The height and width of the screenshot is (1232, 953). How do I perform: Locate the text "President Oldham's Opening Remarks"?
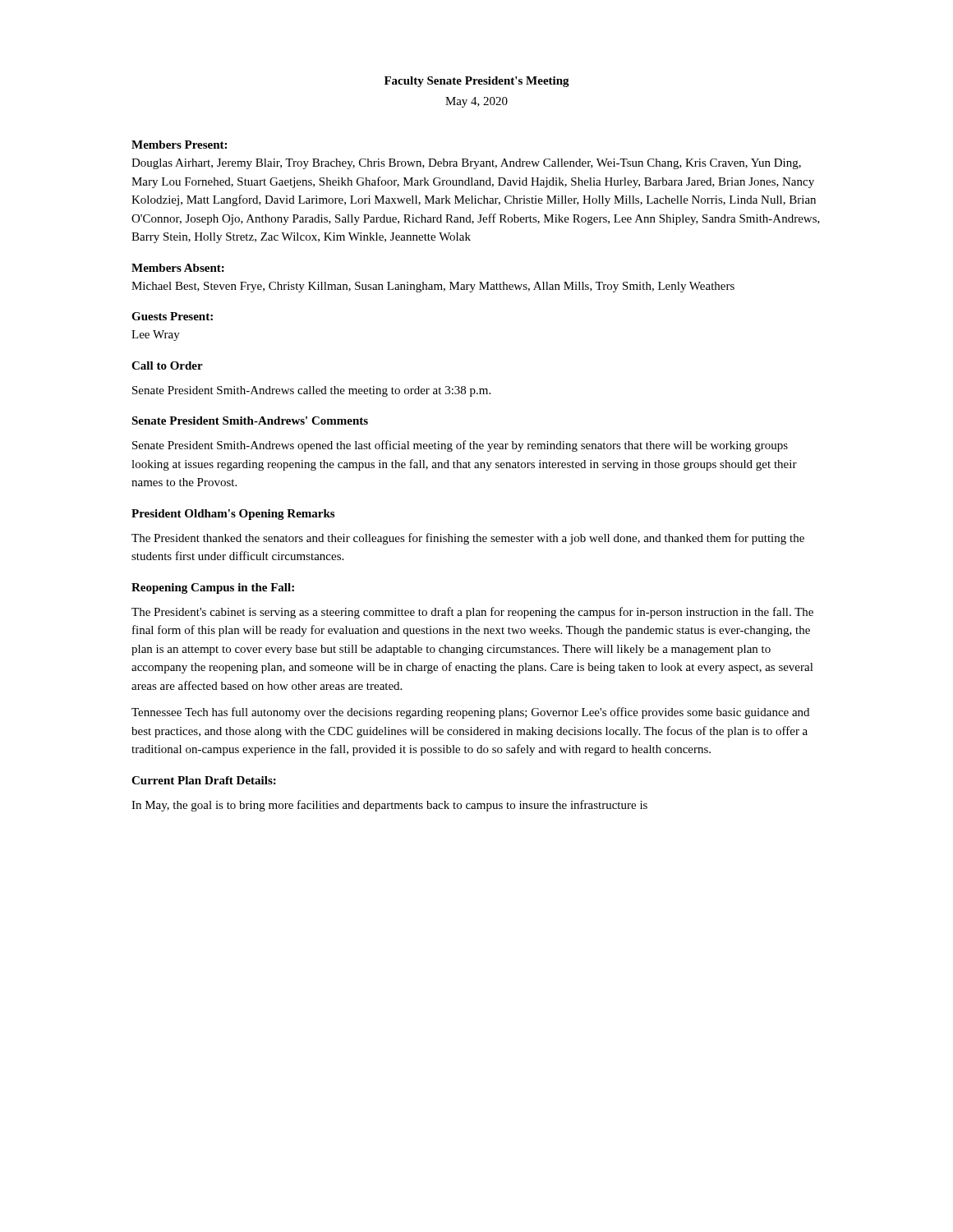(233, 513)
